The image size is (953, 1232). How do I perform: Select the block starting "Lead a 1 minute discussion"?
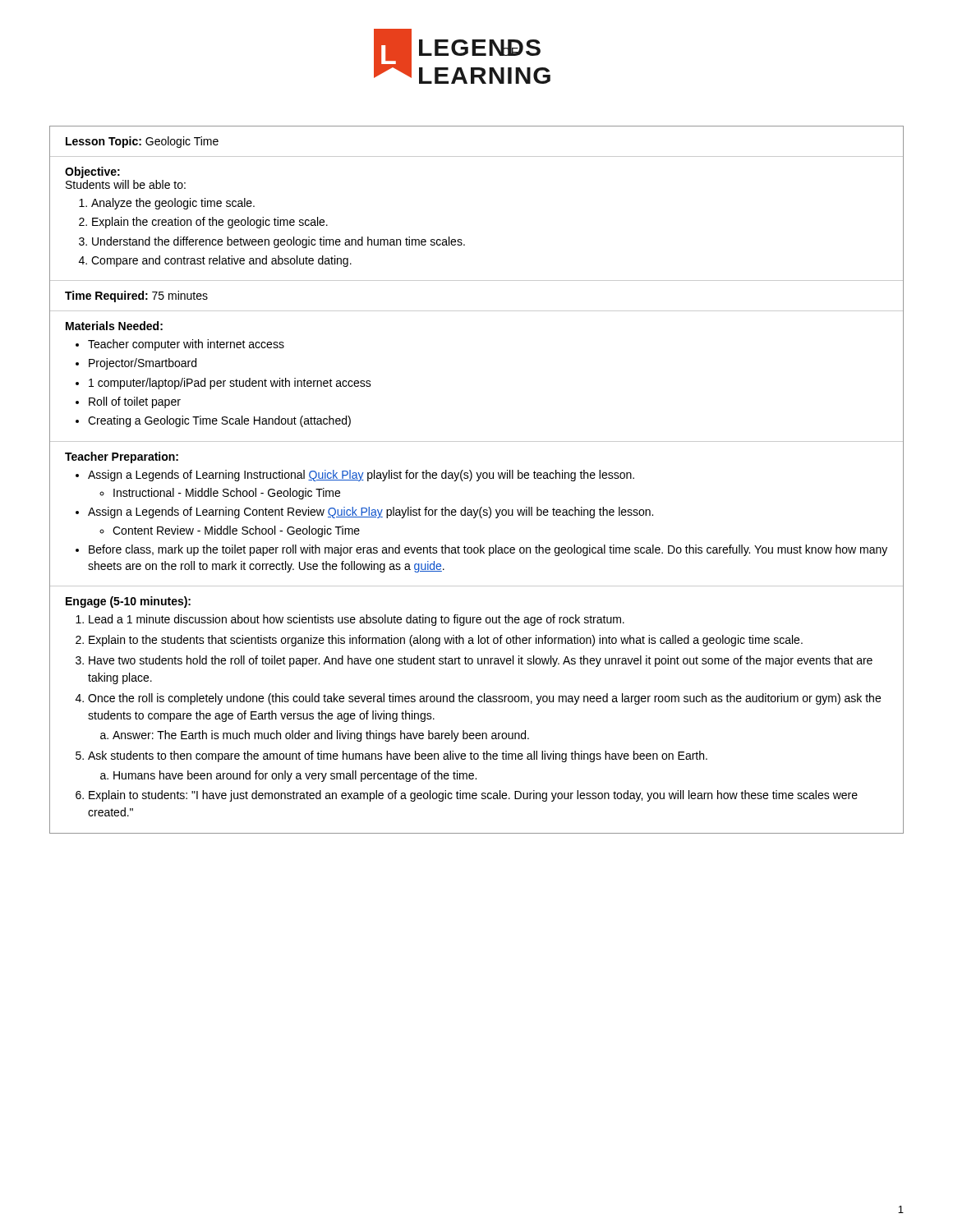pos(356,620)
